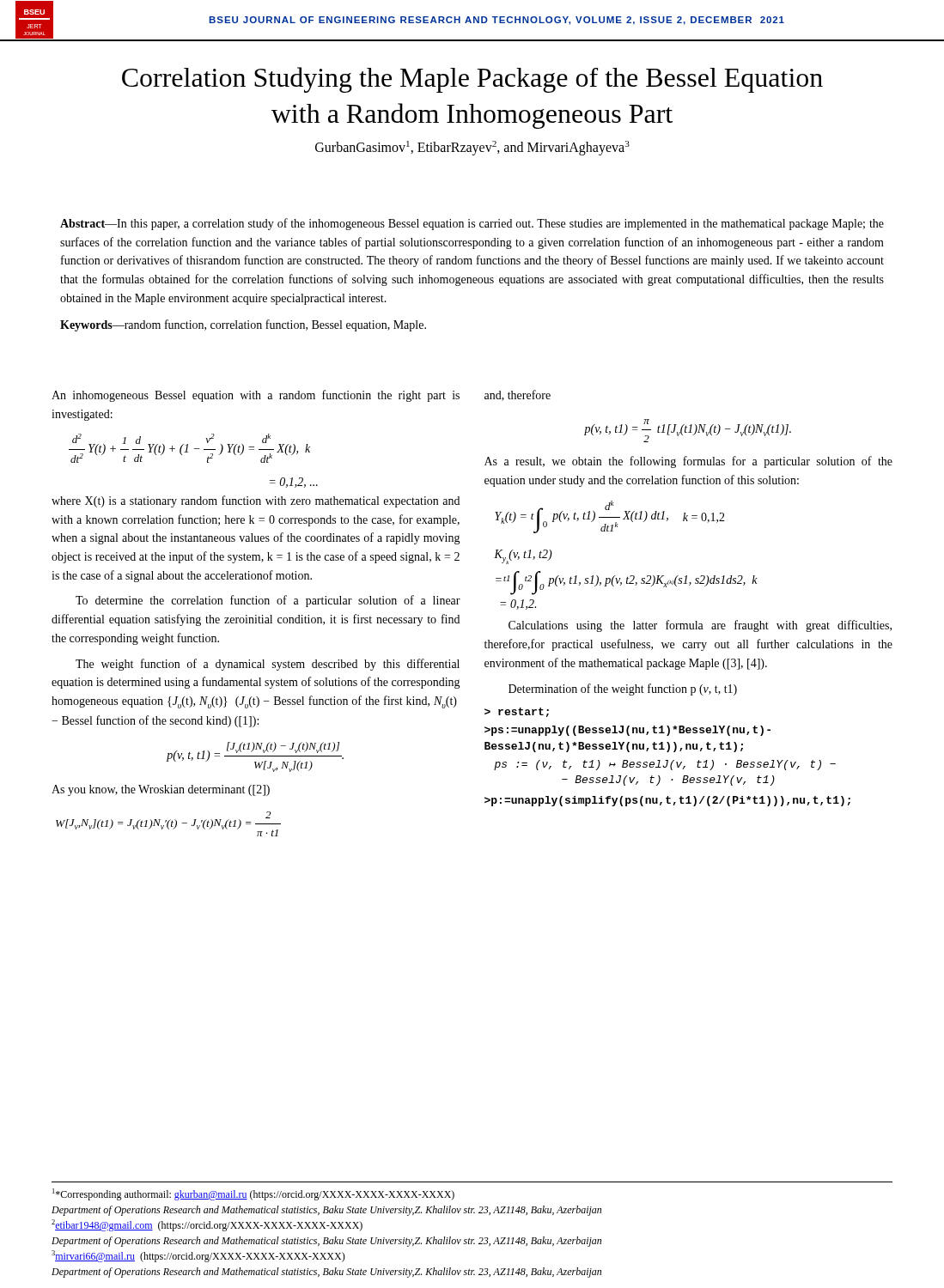
Task: Find "> restart; >ps:=unapply((BesselJ(nu,t1)*BesselY(nu,t)-BesselJ(nu,t)*BesselY(nu,t1)),nu,t,t1);" on this page
Action: [688, 730]
